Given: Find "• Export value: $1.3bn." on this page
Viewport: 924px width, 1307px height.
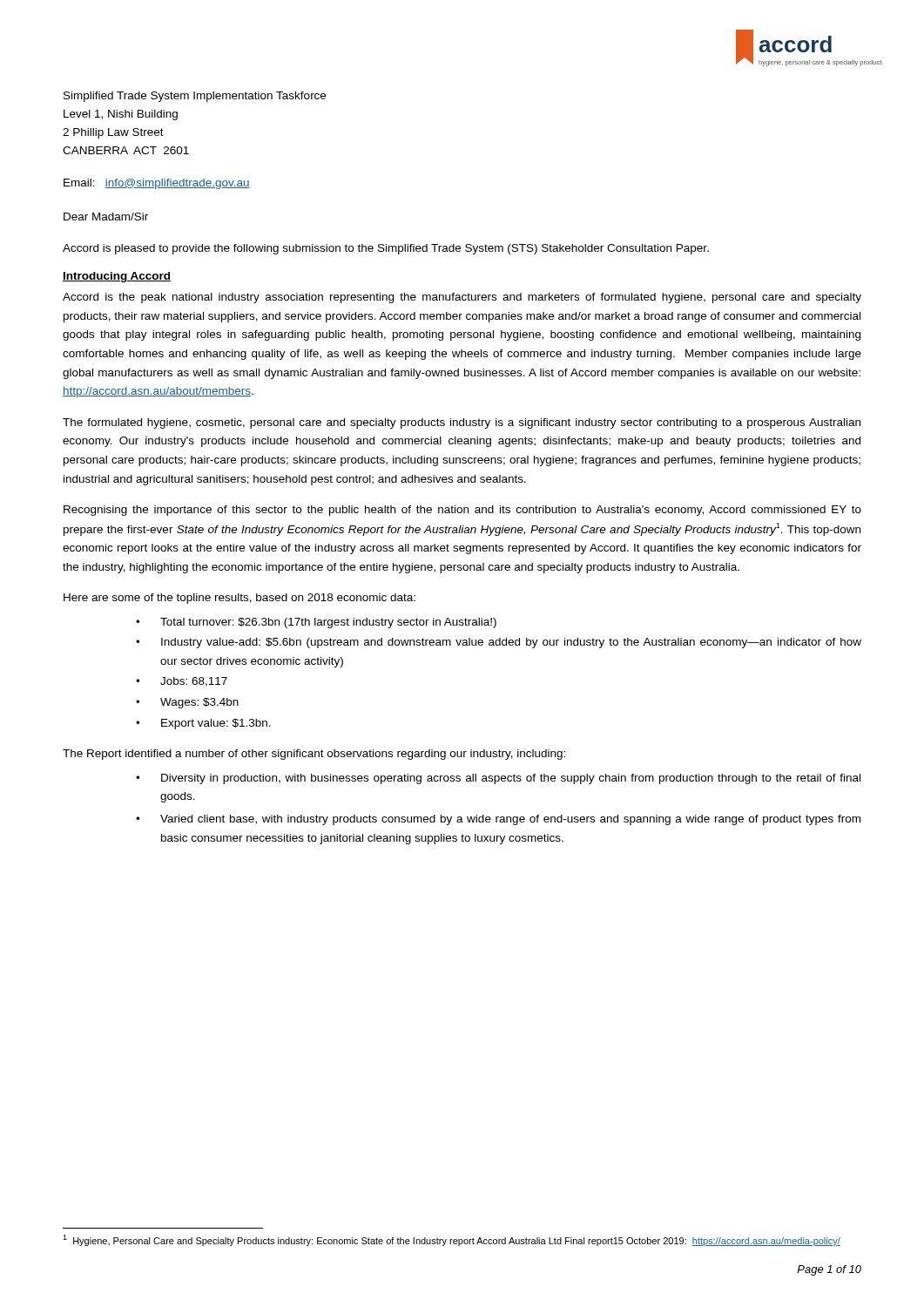Looking at the screenshot, I should (191, 723).
